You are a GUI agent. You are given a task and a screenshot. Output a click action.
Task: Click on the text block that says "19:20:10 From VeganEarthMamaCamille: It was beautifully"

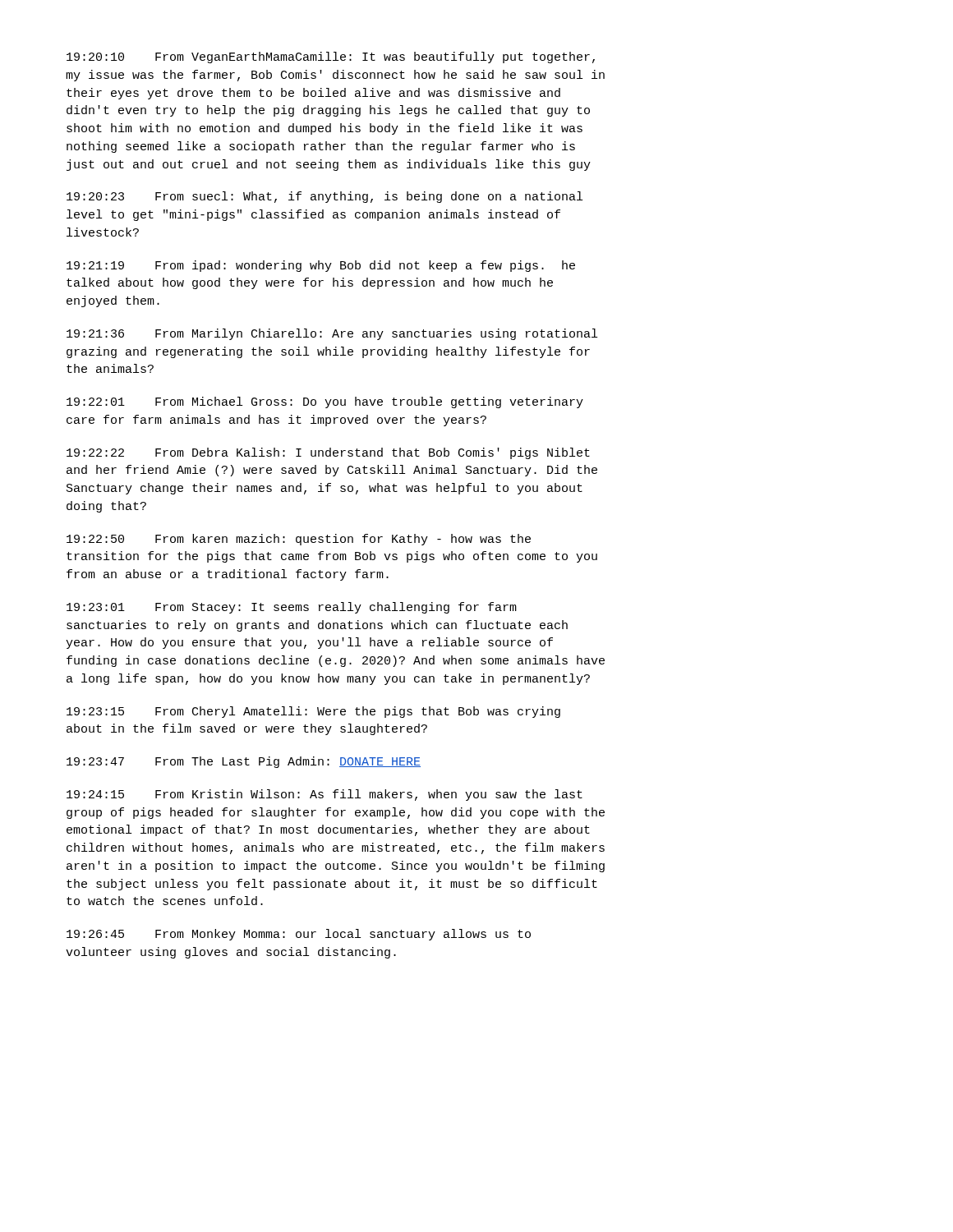(x=336, y=111)
